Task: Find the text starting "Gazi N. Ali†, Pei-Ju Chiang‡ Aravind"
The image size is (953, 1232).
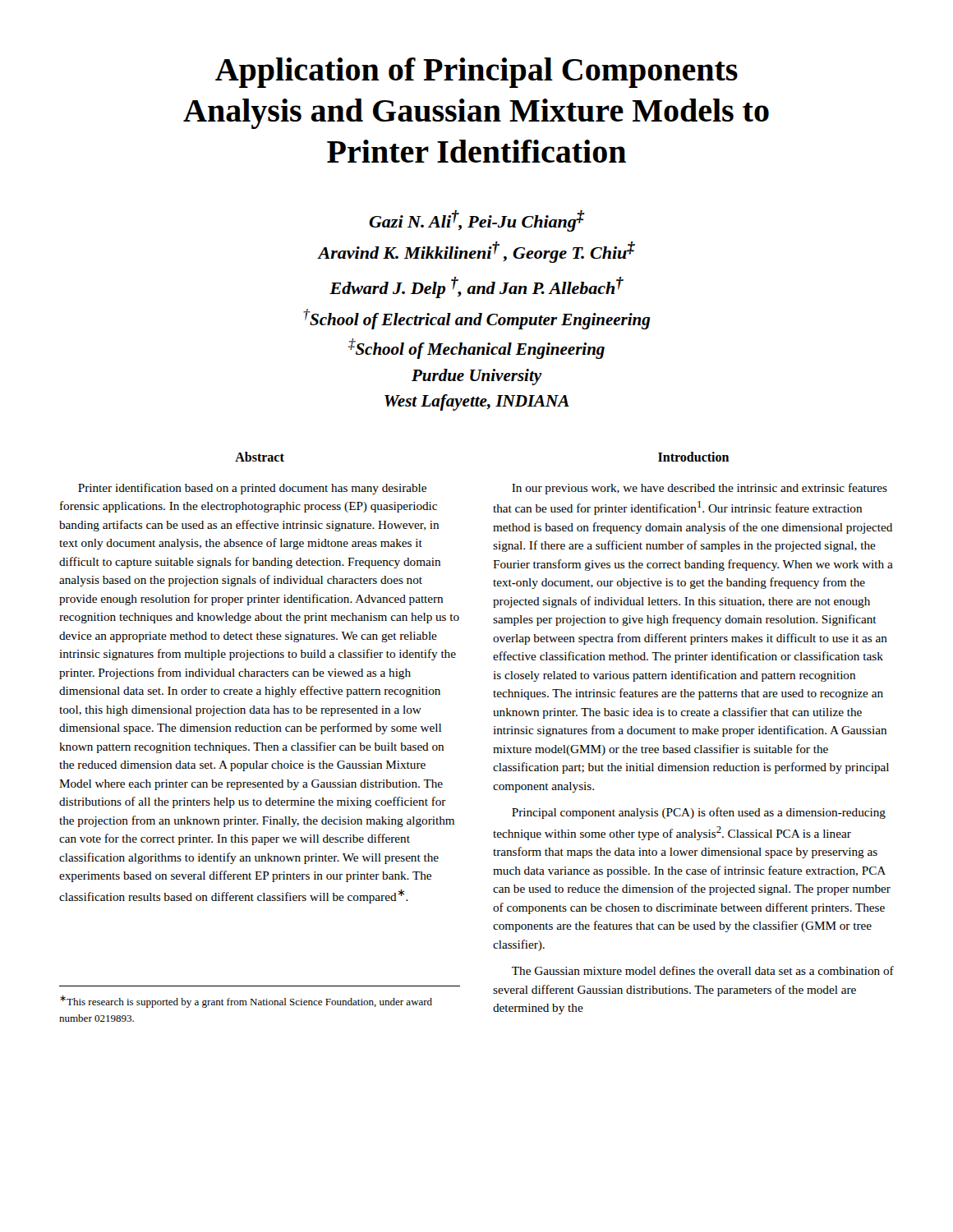Action: coord(476,310)
